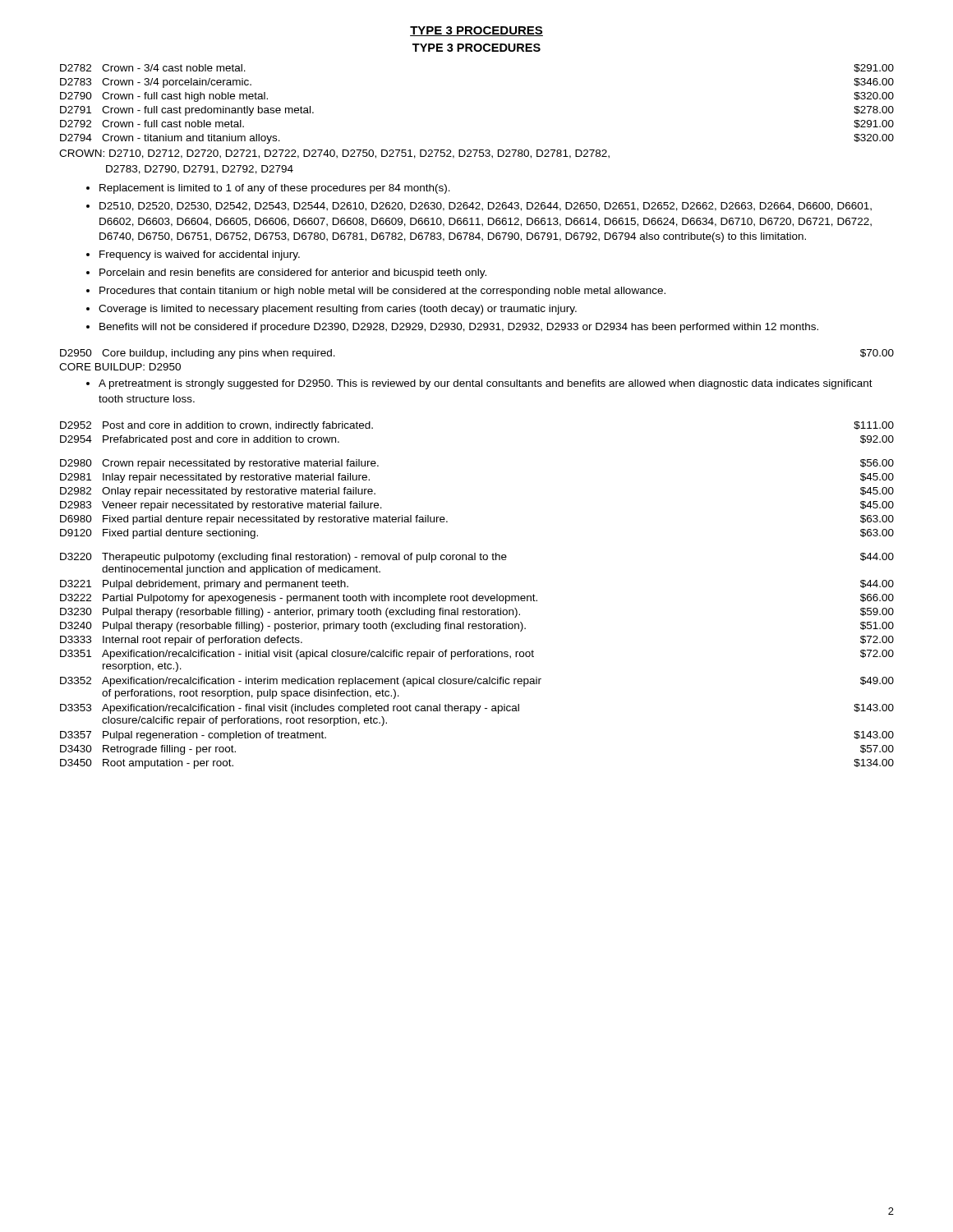953x1232 pixels.
Task: Point to the text starting "D3222 Partial Pulpotomy for"
Action: (x=476, y=597)
